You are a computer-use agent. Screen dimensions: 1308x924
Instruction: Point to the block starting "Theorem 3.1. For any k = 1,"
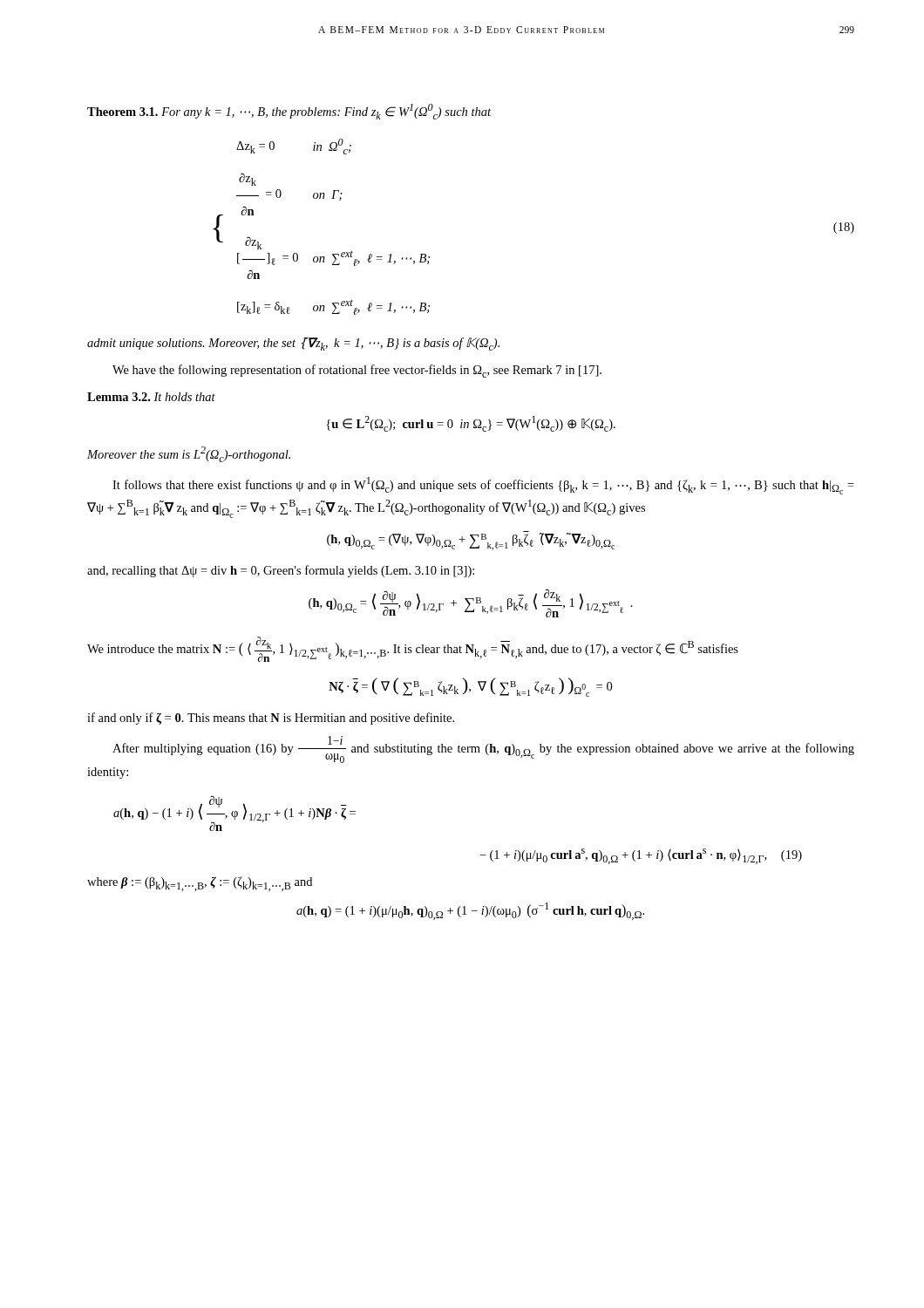click(289, 111)
